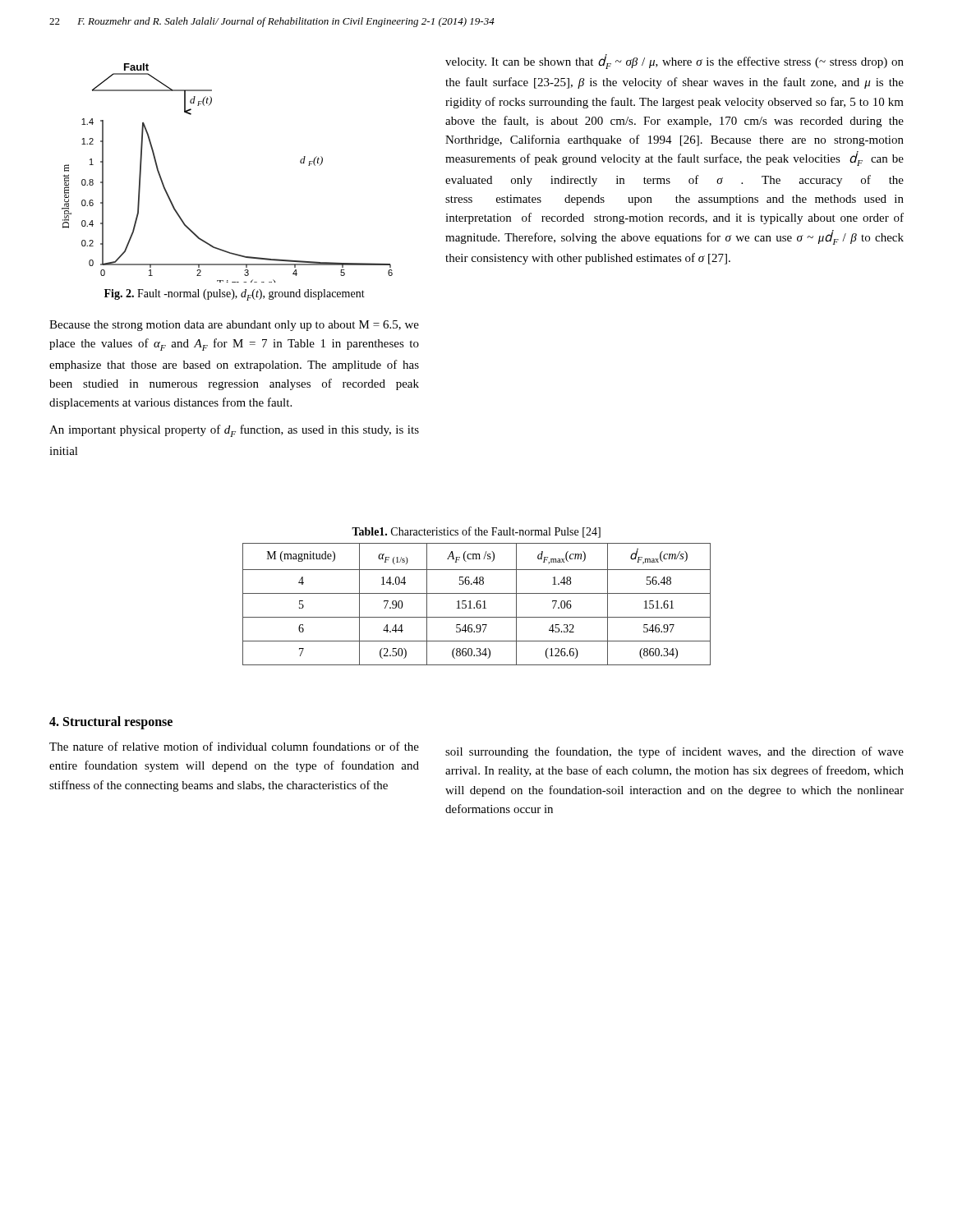This screenshot has height=1232, width=953.
Task: Select the line chart
Action: point(234,168)
